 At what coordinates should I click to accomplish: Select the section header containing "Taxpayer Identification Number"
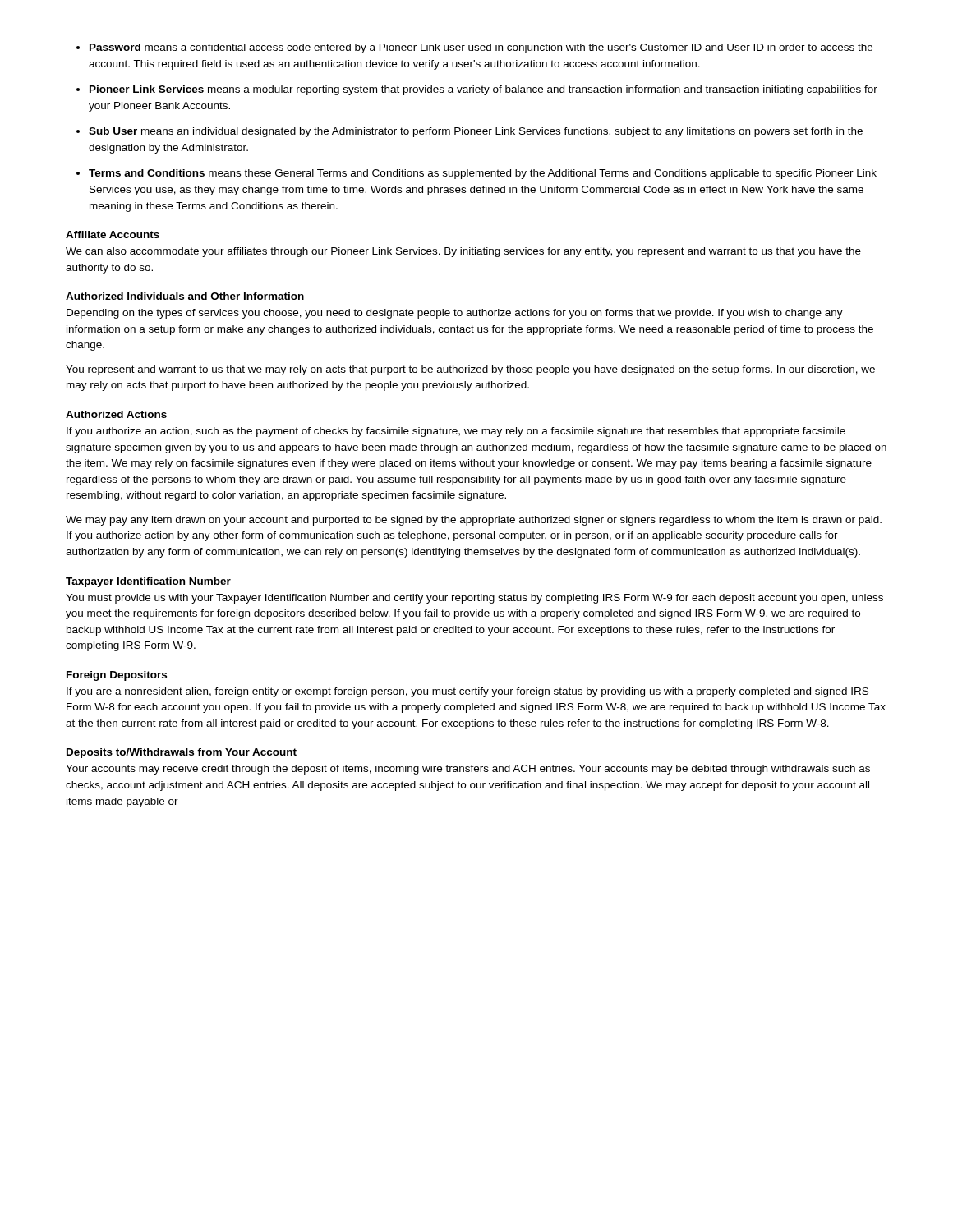point(148,581)
